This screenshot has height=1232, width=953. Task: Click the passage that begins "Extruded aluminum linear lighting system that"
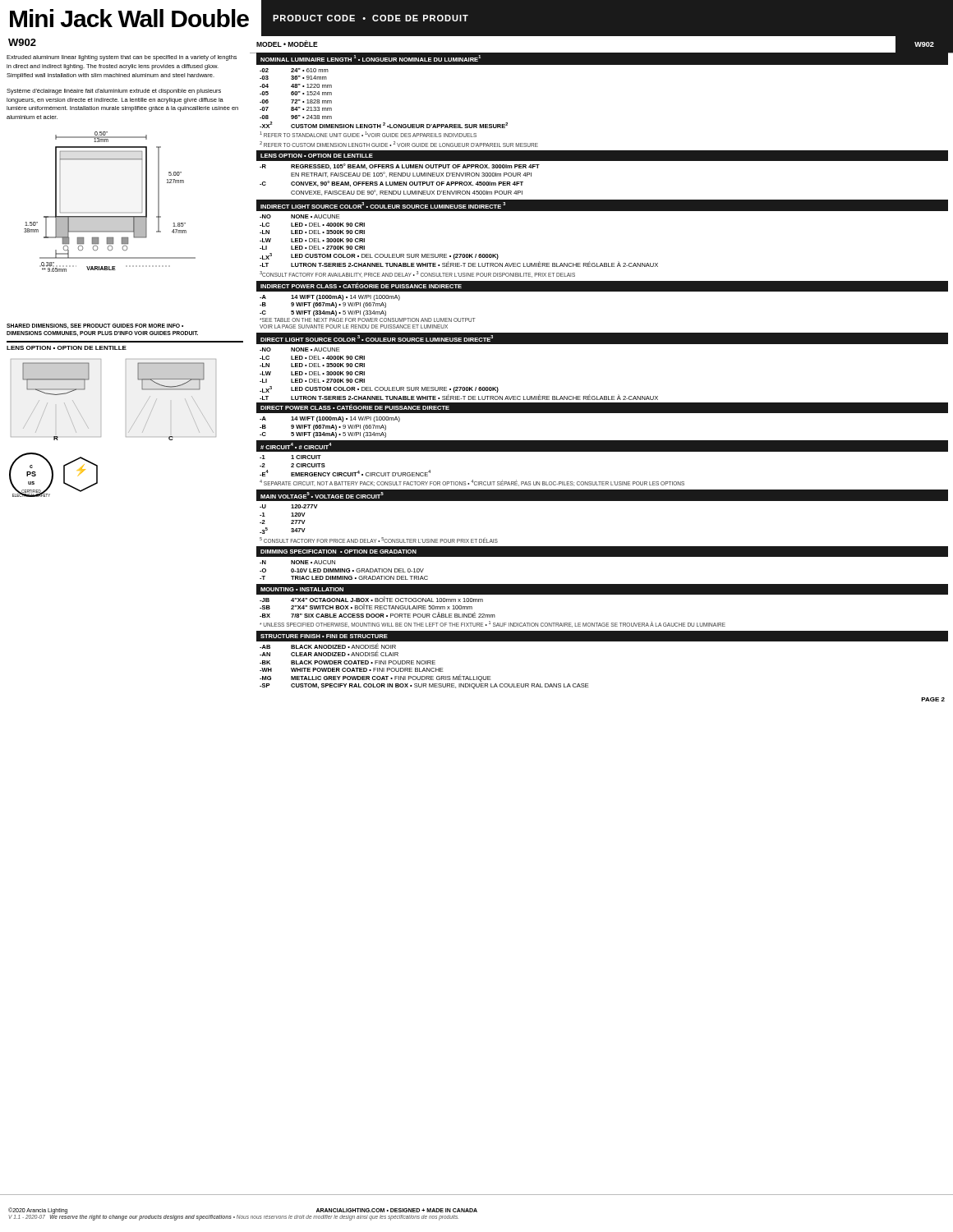pos(122,66)
